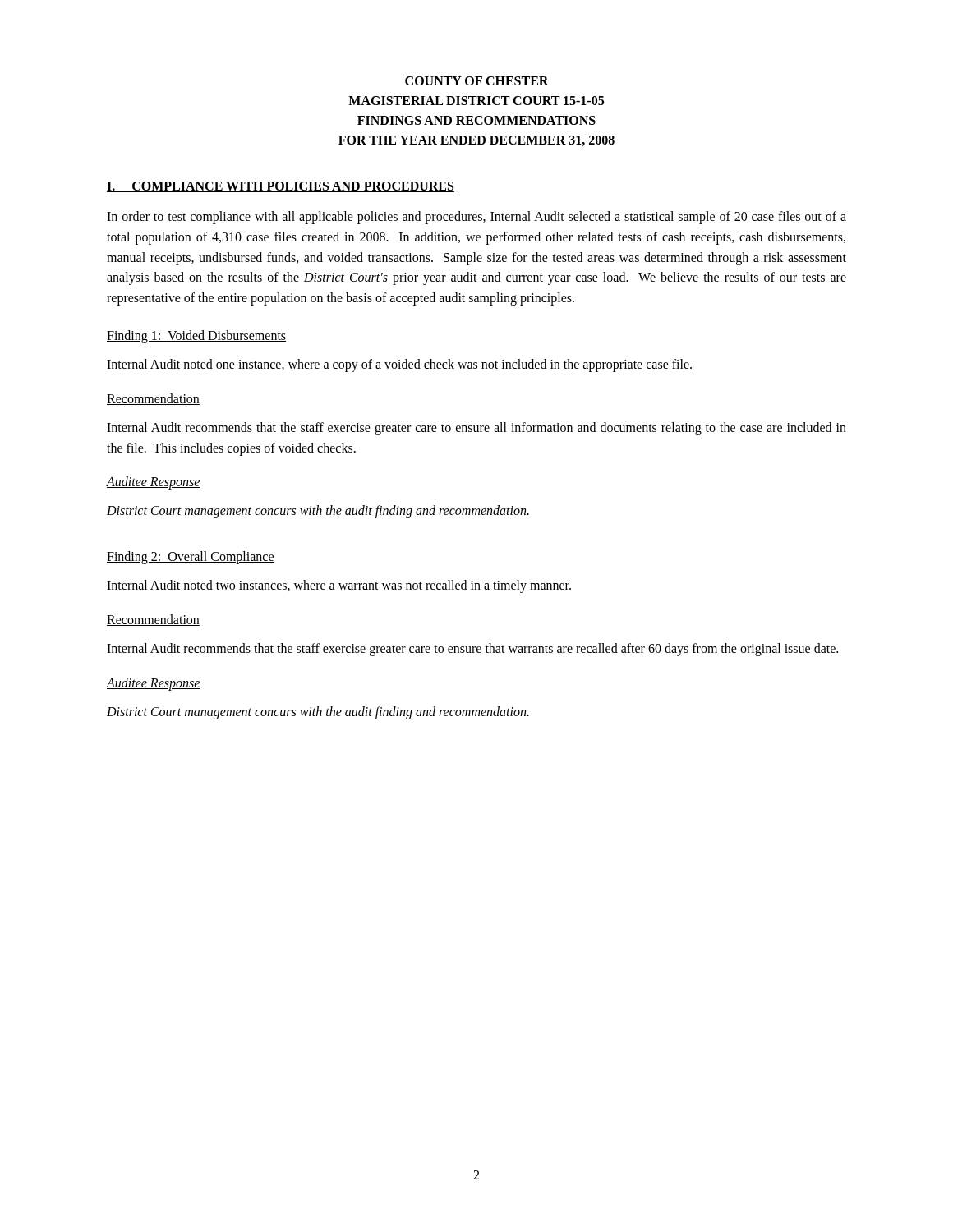Click the section header that begins "I. COMPLIANCE WITH POLICIES AND"
The width and height of the screenshot is (953, 1232).
point(281,186)
